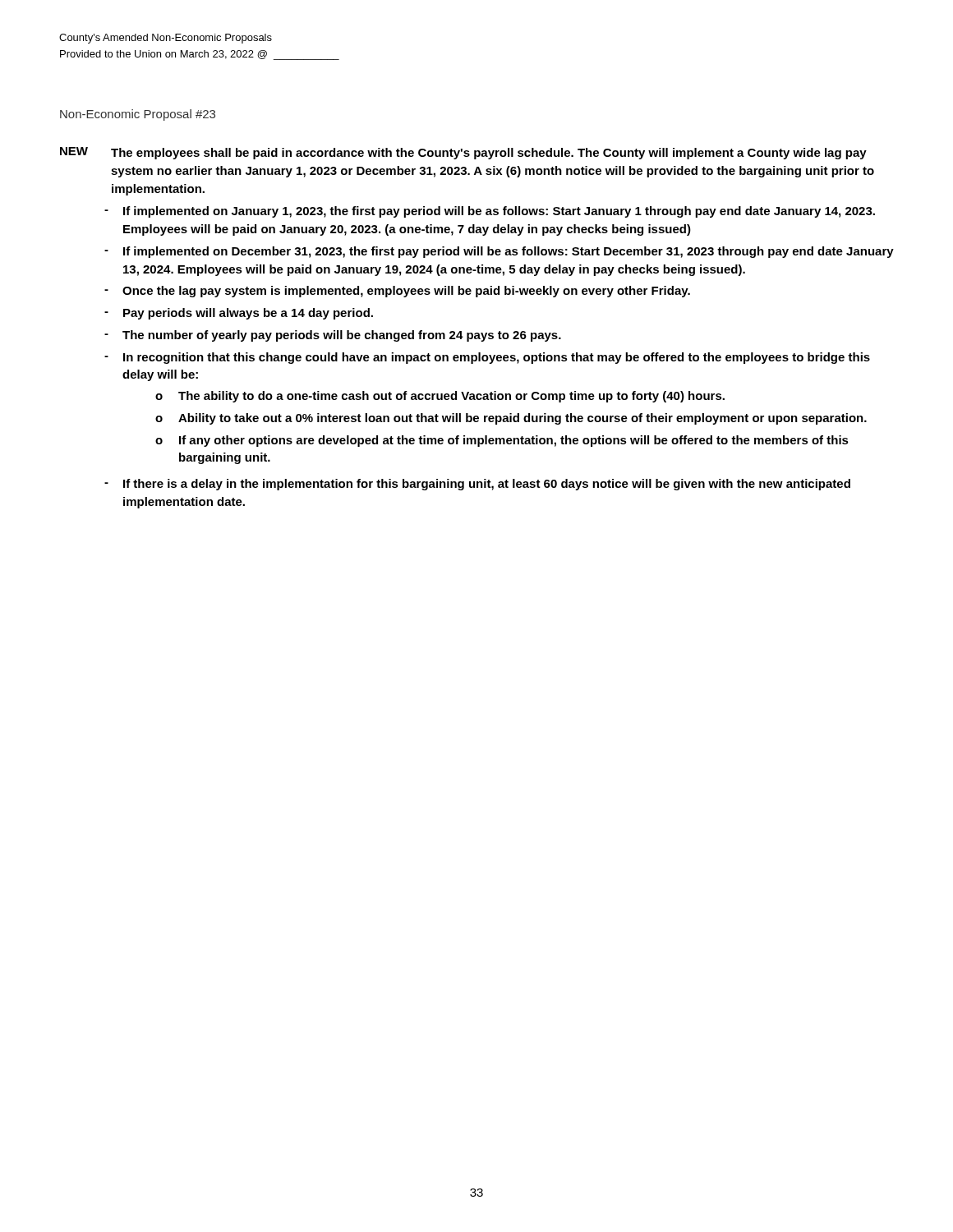Where is the passage that starts "o The ability to"?
The width and height of the screenshot is (953, 1232).
(440, 396)
